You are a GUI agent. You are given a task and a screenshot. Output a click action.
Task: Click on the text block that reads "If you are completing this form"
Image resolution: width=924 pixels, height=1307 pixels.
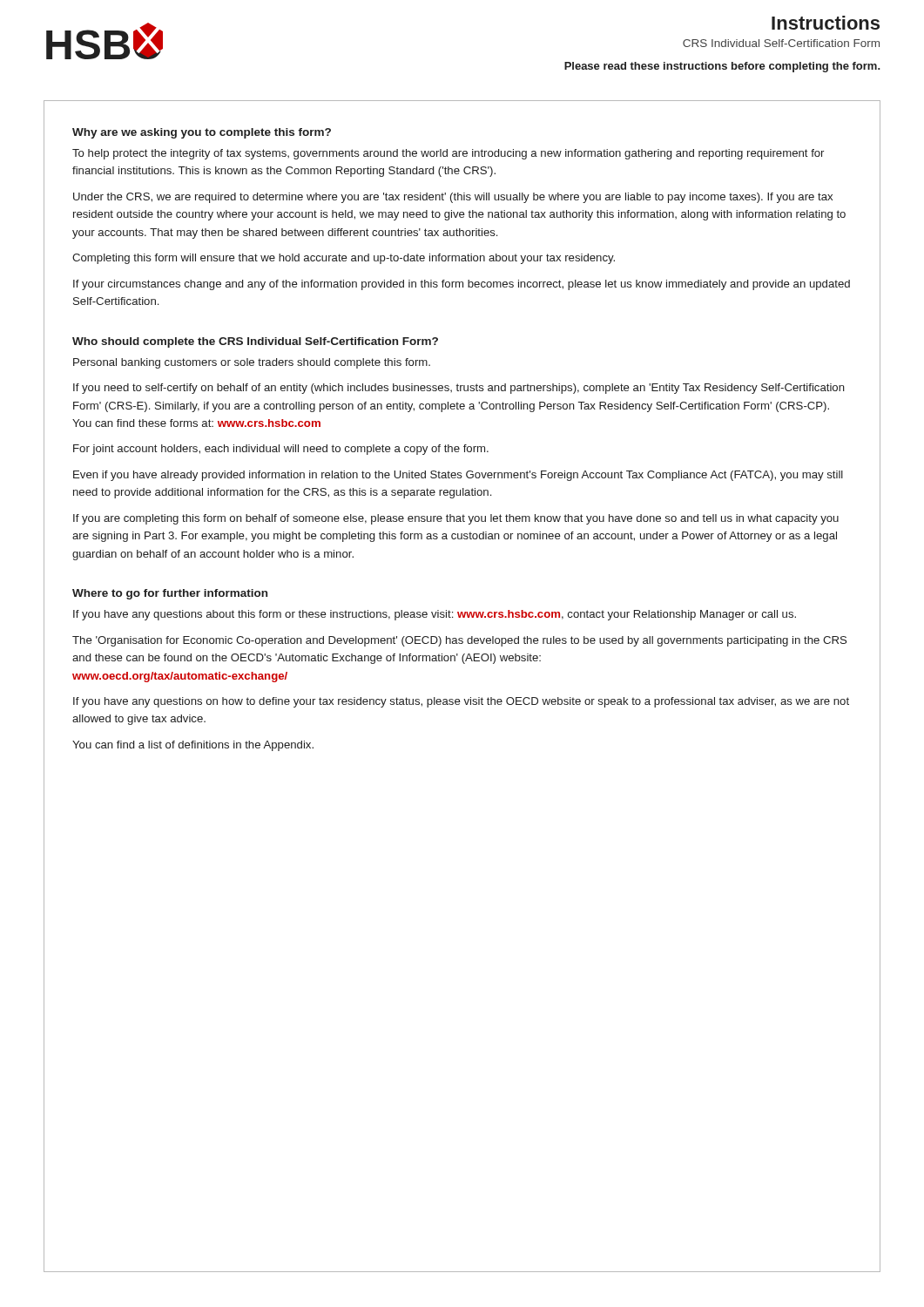pyautogui.click(x=456, y=536)
